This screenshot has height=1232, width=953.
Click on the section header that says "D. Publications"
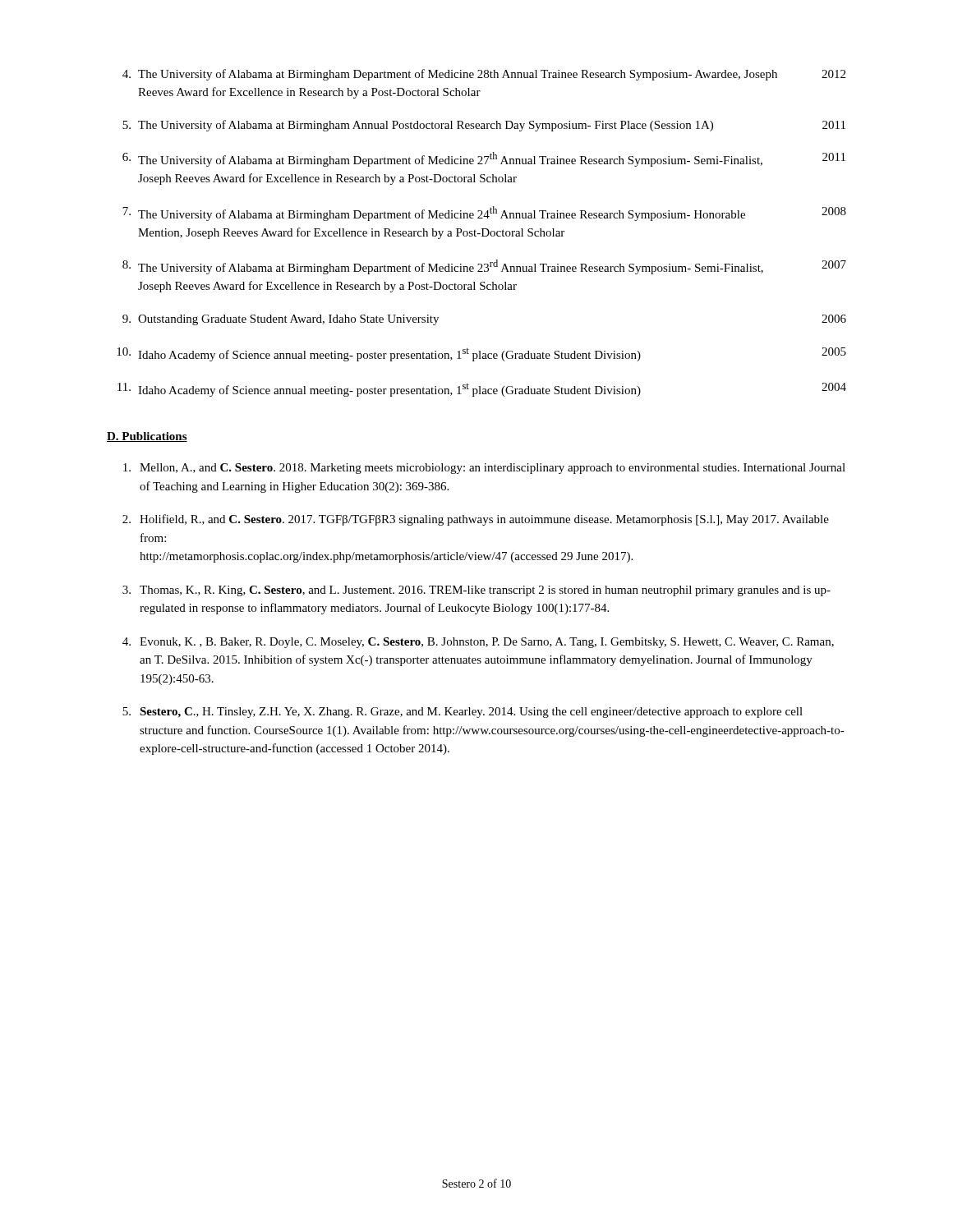tap(147, 436)
